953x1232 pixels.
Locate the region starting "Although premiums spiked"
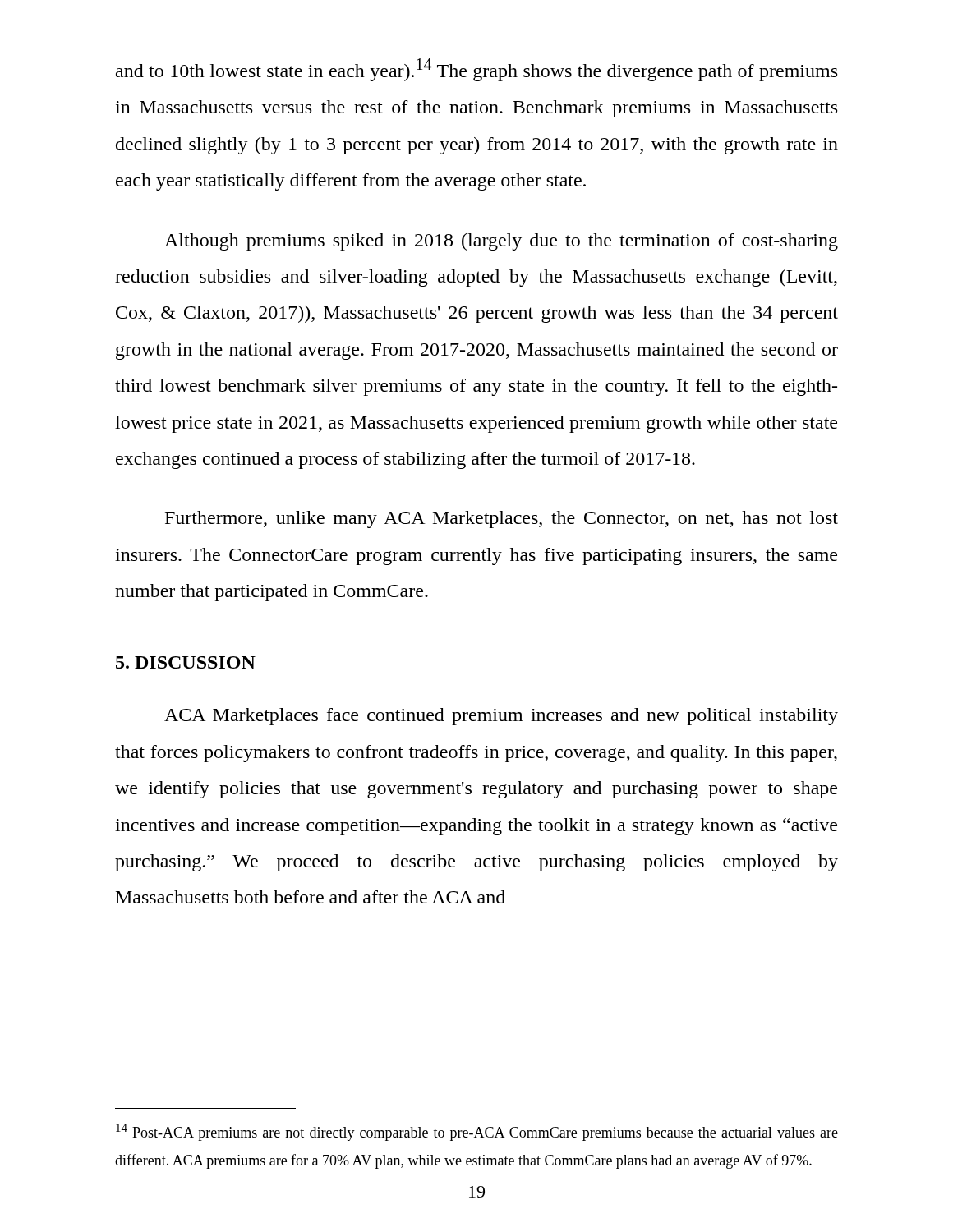click(x=476, y=349)
